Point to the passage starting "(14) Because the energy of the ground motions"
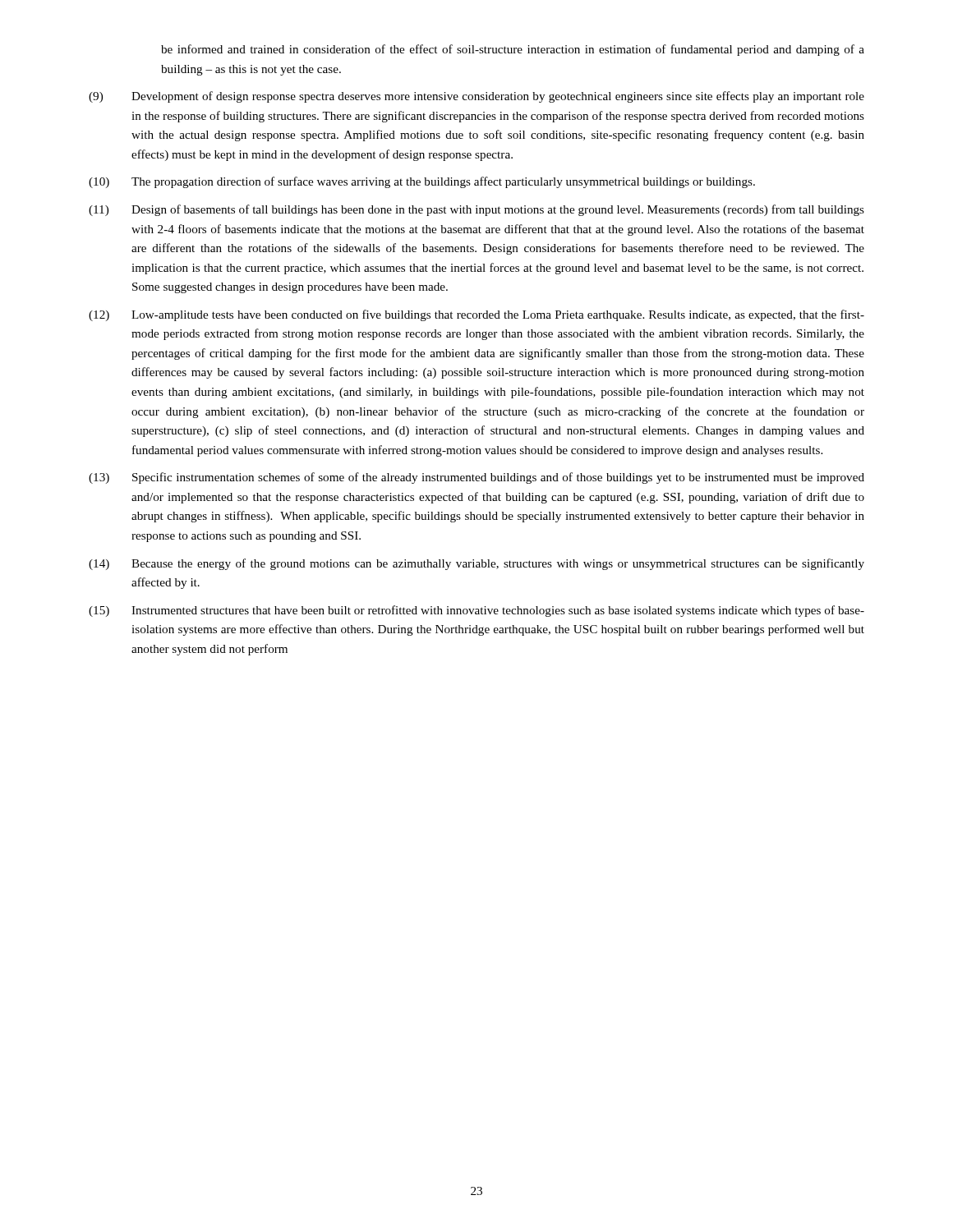The image size is (953, 1232). pos(476,573)
